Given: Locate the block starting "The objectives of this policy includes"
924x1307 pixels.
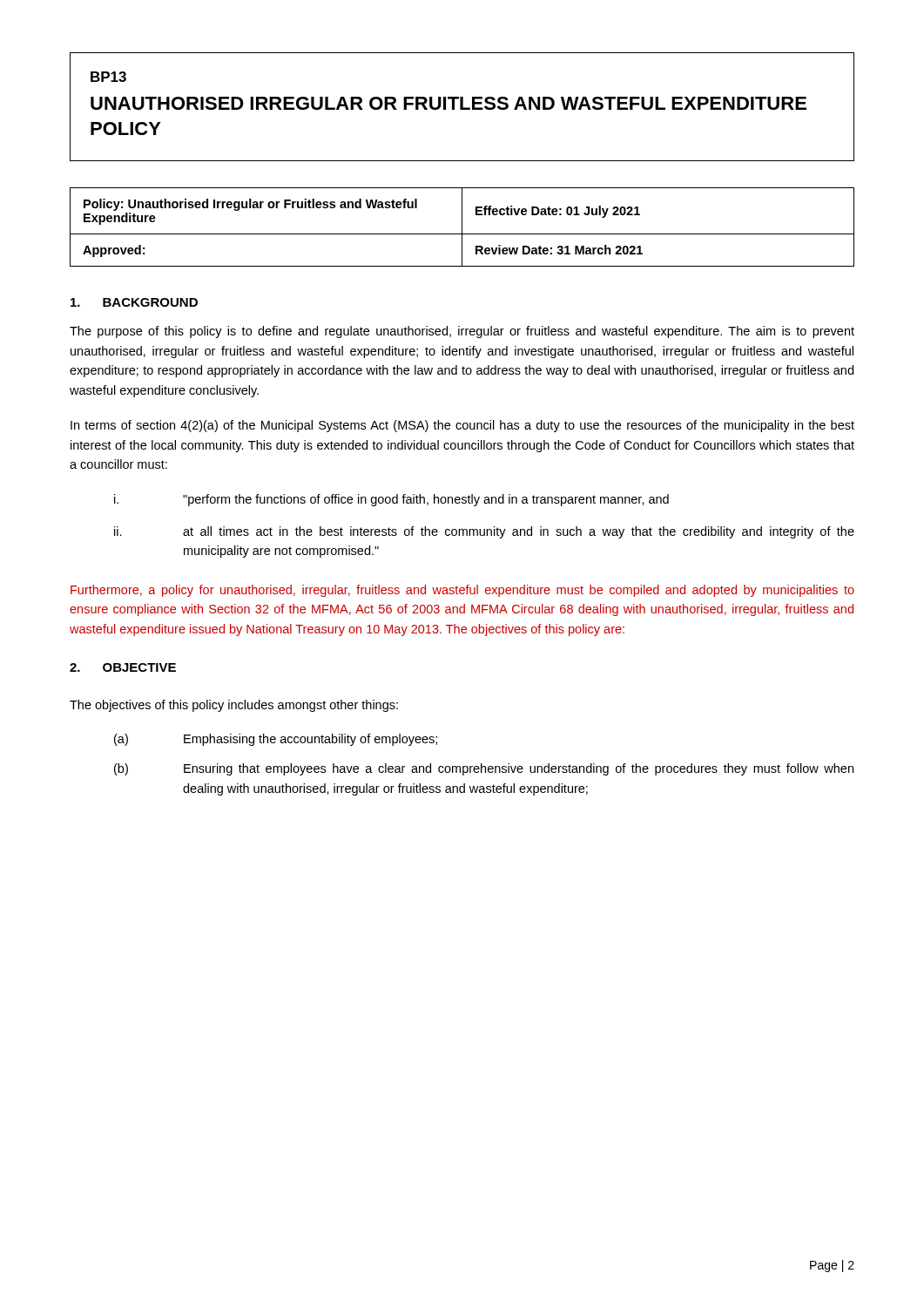Looking at the screenshot, I should coord(234,705).
